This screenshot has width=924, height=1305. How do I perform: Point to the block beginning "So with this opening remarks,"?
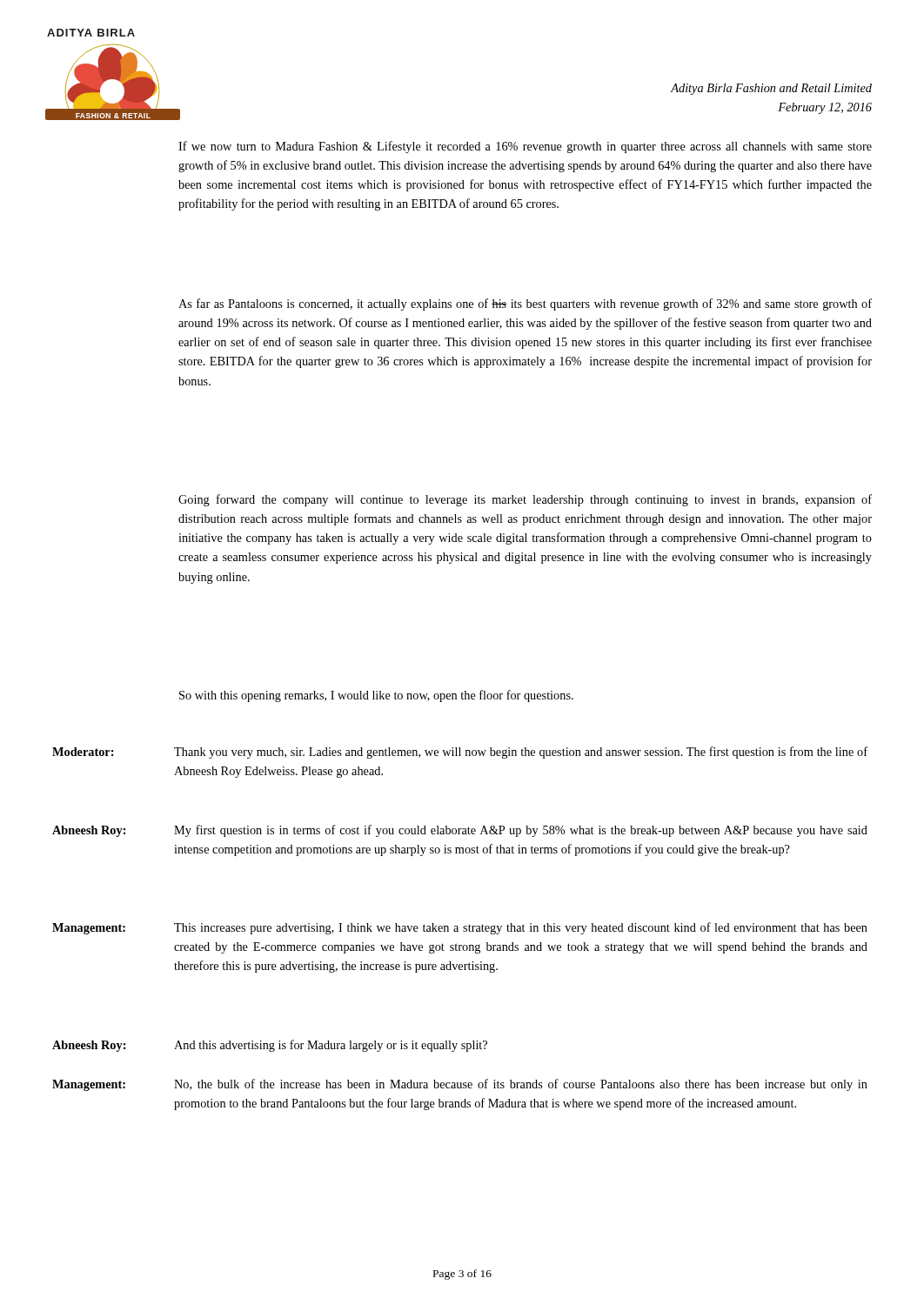pyautogui.click(x=376, y=695)
